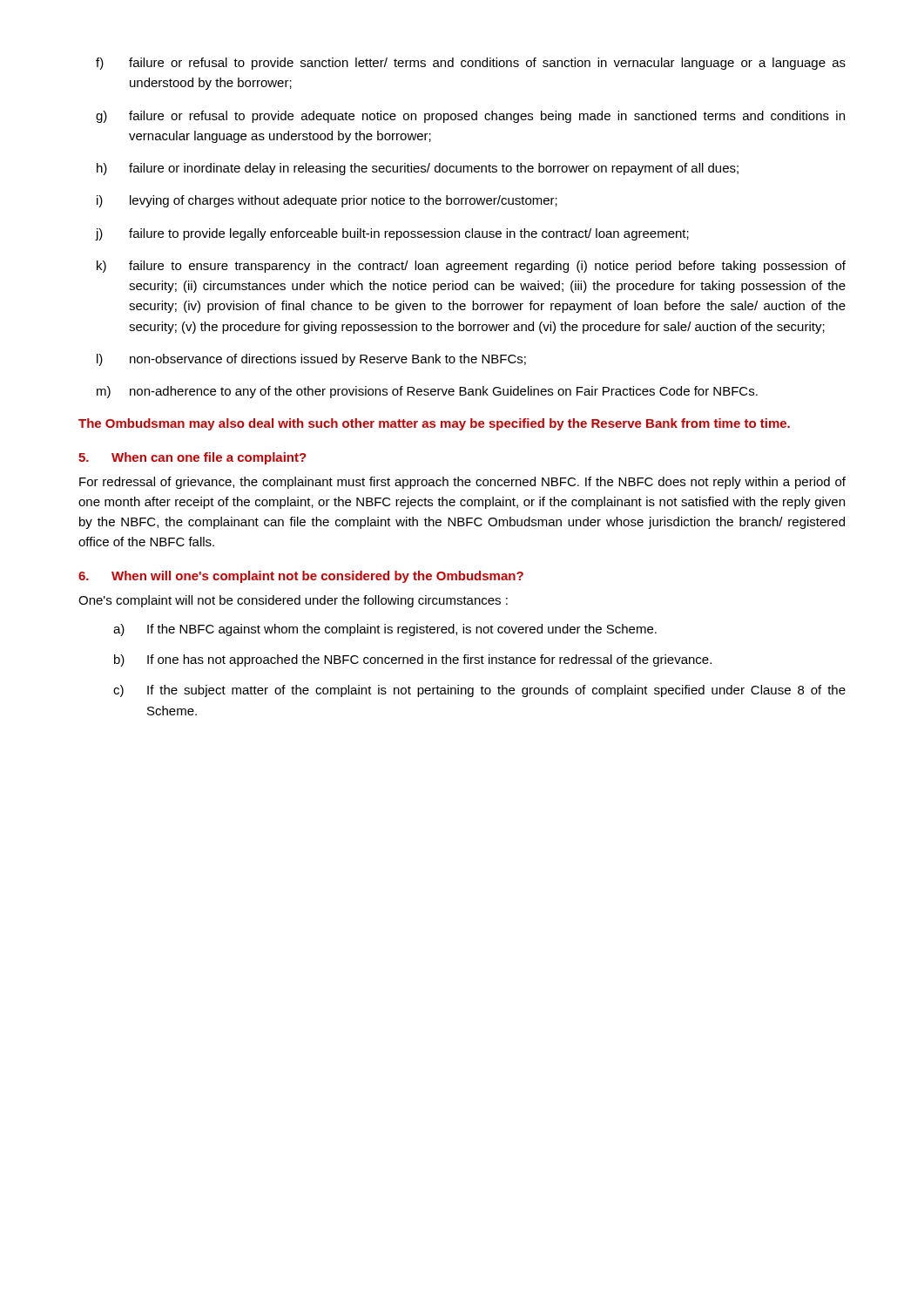
Task: Click on the text block with the text "For redressal of"
Action: [462, 511]
